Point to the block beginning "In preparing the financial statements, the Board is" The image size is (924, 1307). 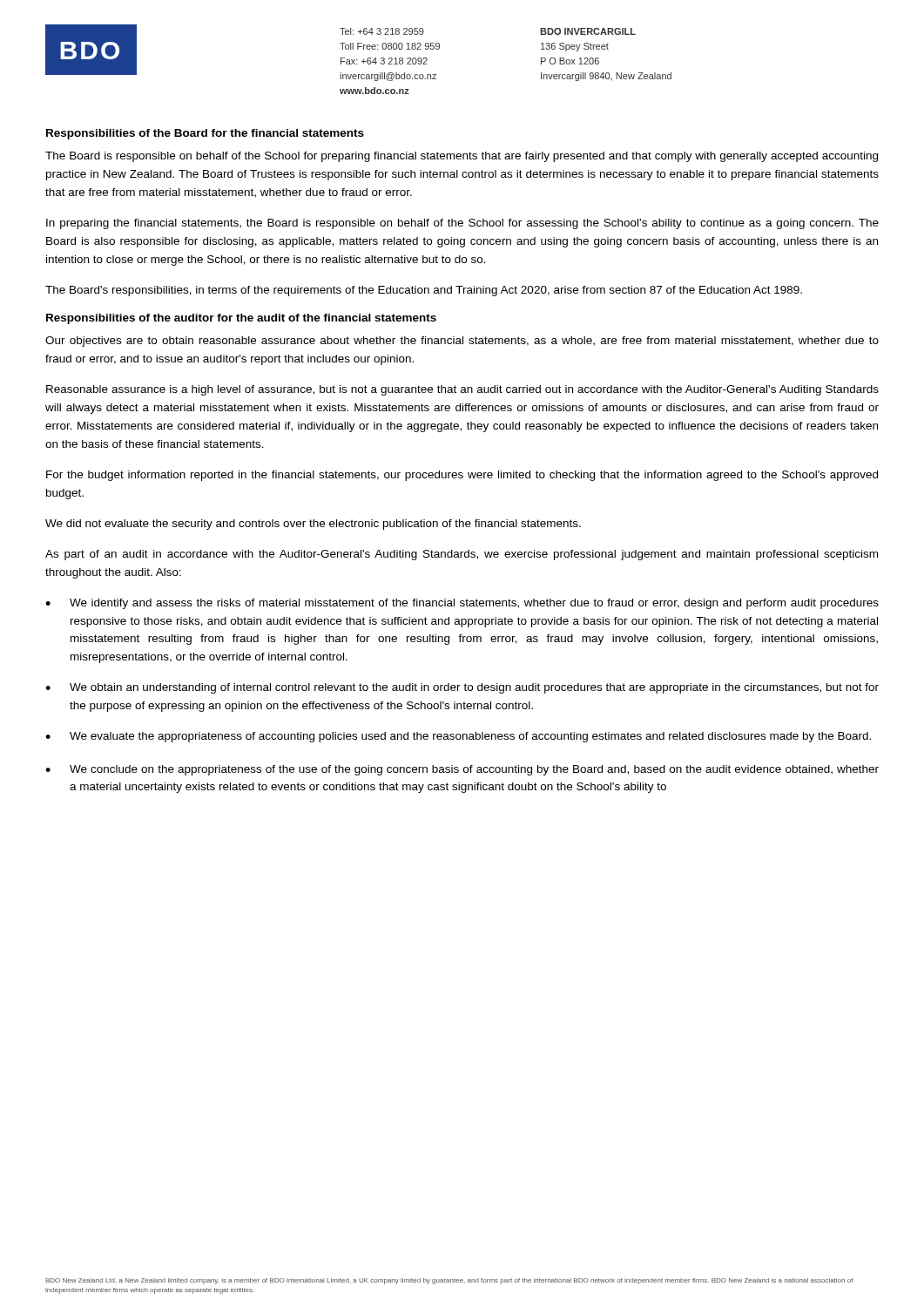tap(462, 241)
